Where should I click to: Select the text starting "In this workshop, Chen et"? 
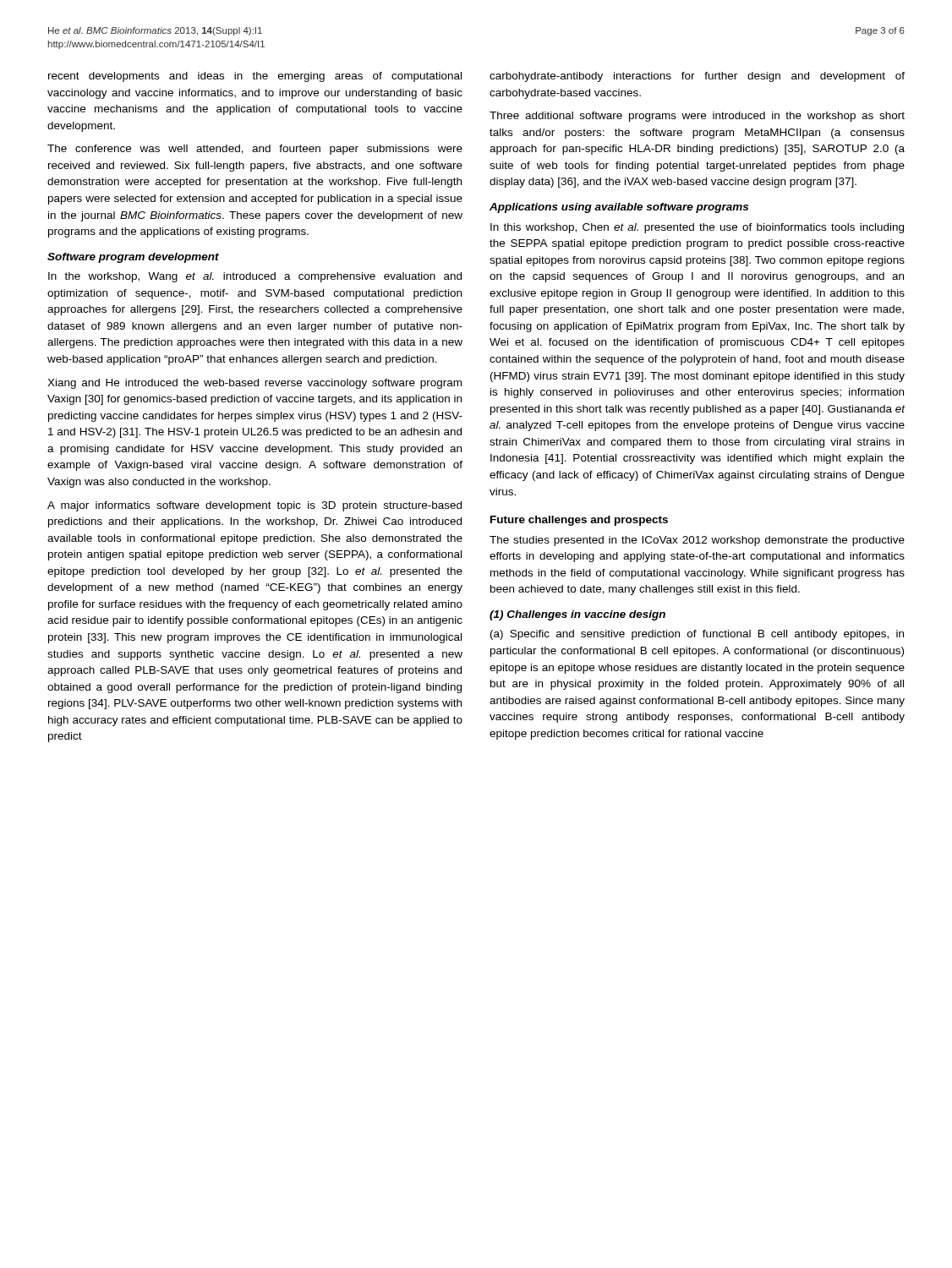[697, 359]
